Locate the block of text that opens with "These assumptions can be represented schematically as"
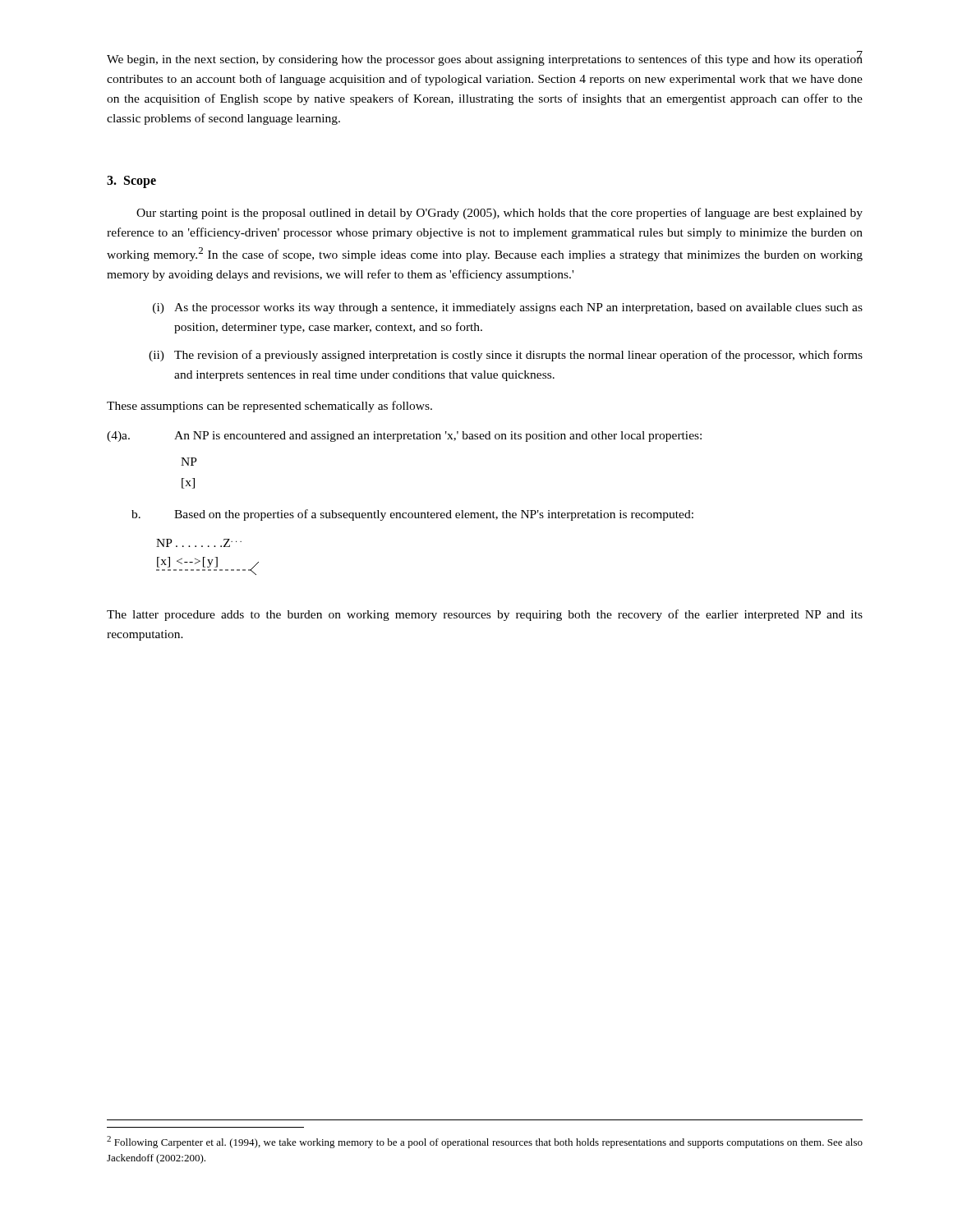The height and width of the screenshot is (1232, 953). point(269,407)
